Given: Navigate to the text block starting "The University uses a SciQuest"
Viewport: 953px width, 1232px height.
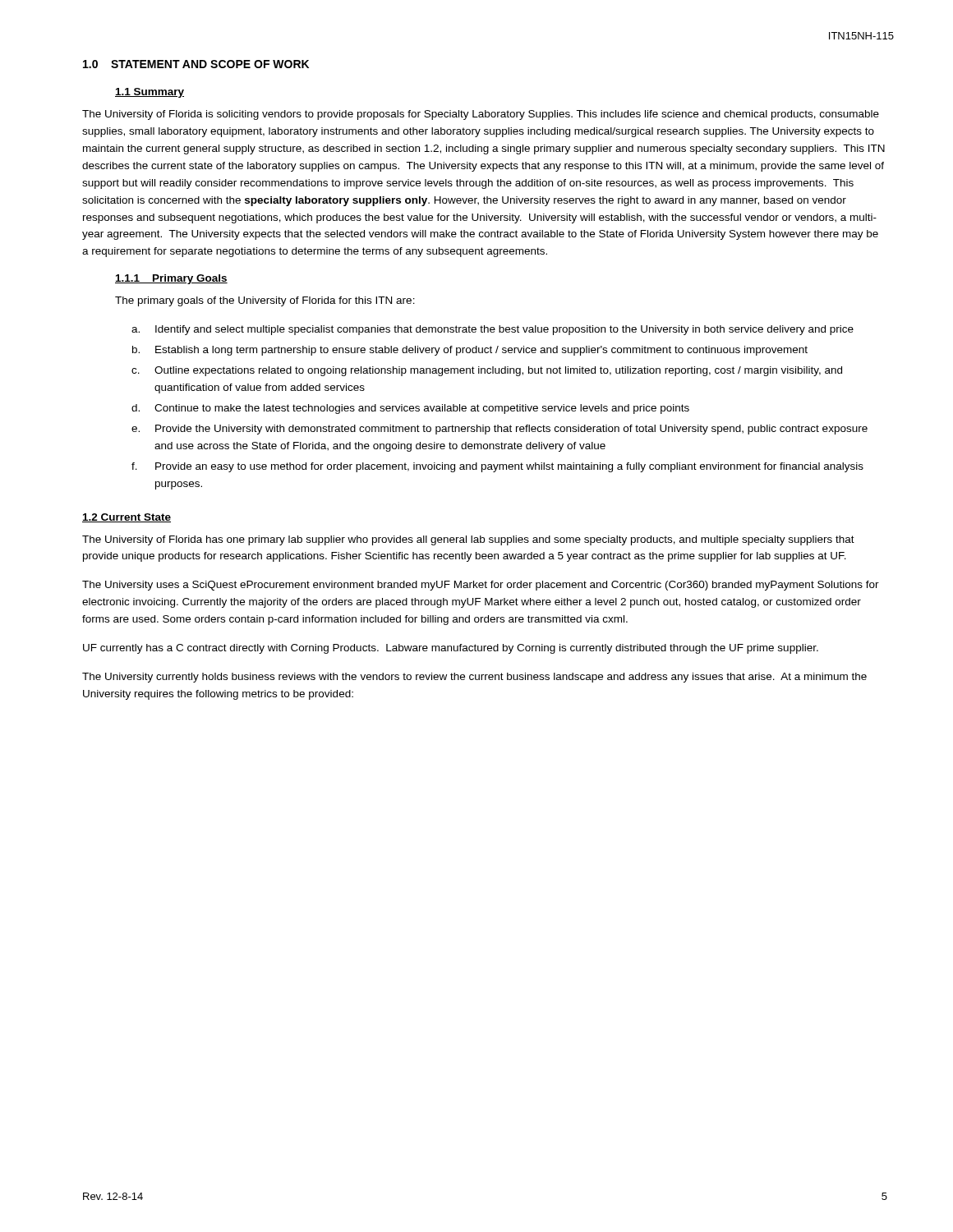Looking at the screenshot, I should (x=480, y=602).
